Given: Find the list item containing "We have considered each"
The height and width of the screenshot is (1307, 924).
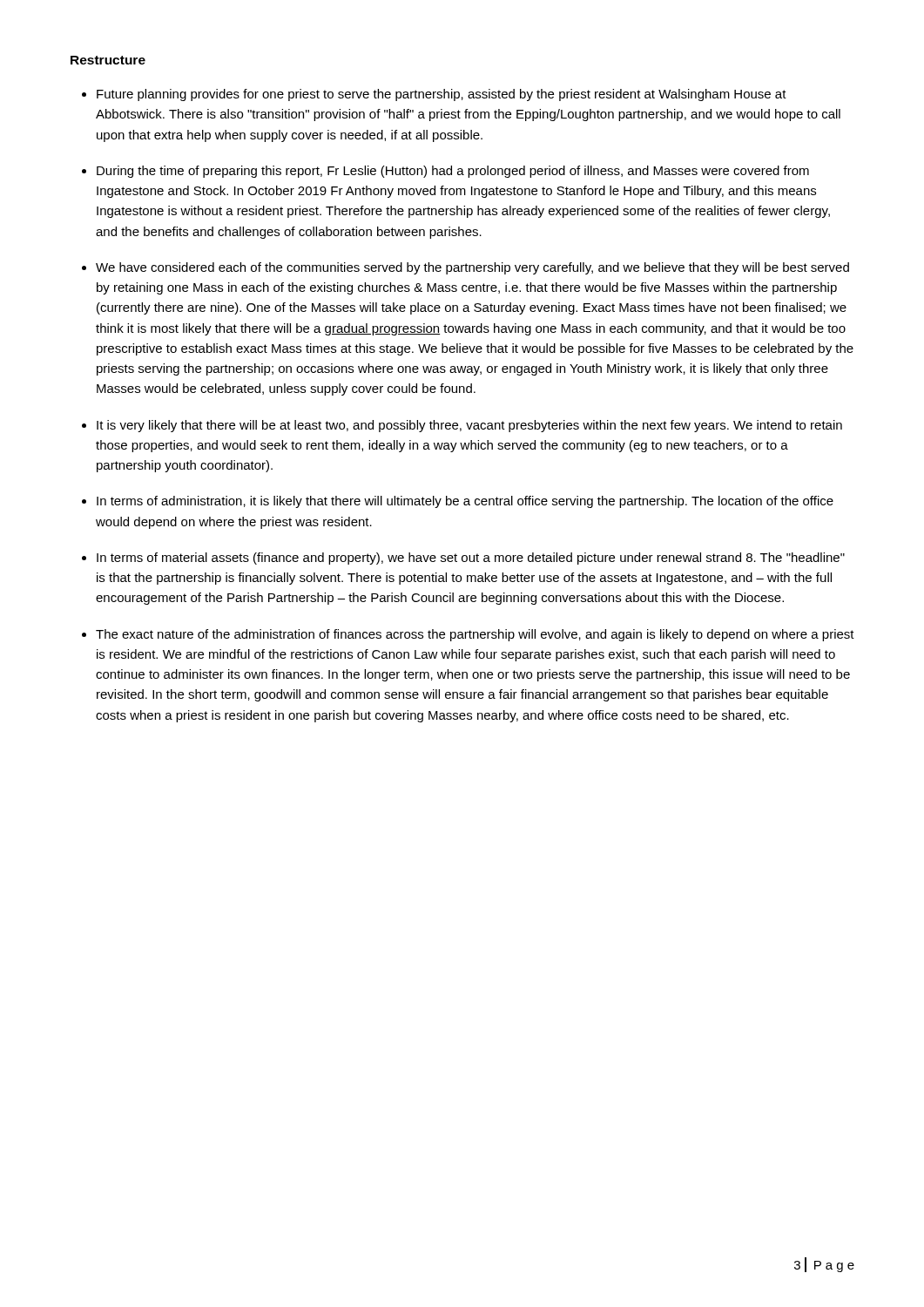Looking at the screenshot, I should click(x=475, y=328).
